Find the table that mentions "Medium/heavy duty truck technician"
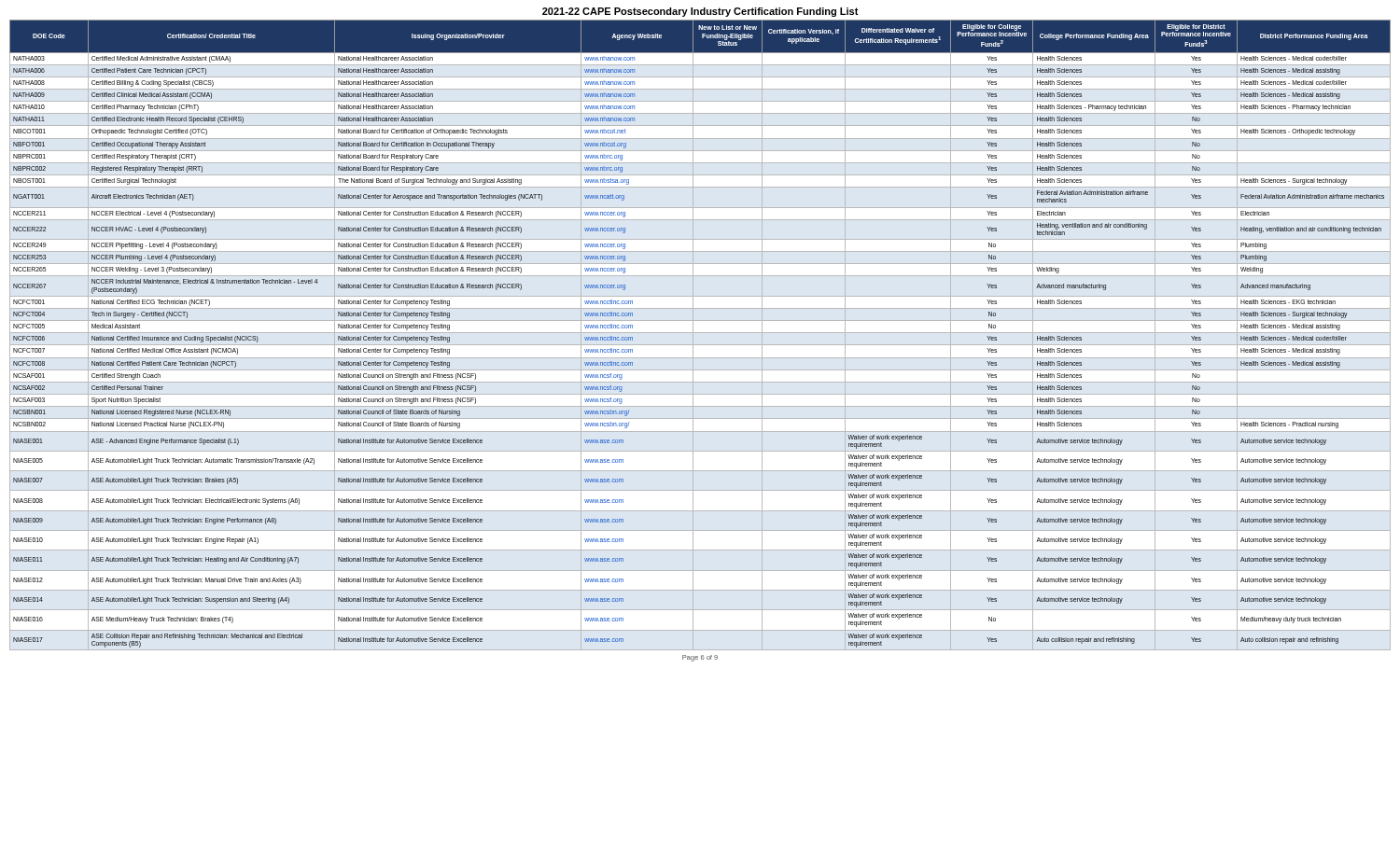This screenshot has height=850, width=1400. pyautogui.click(x=700, y=335)
